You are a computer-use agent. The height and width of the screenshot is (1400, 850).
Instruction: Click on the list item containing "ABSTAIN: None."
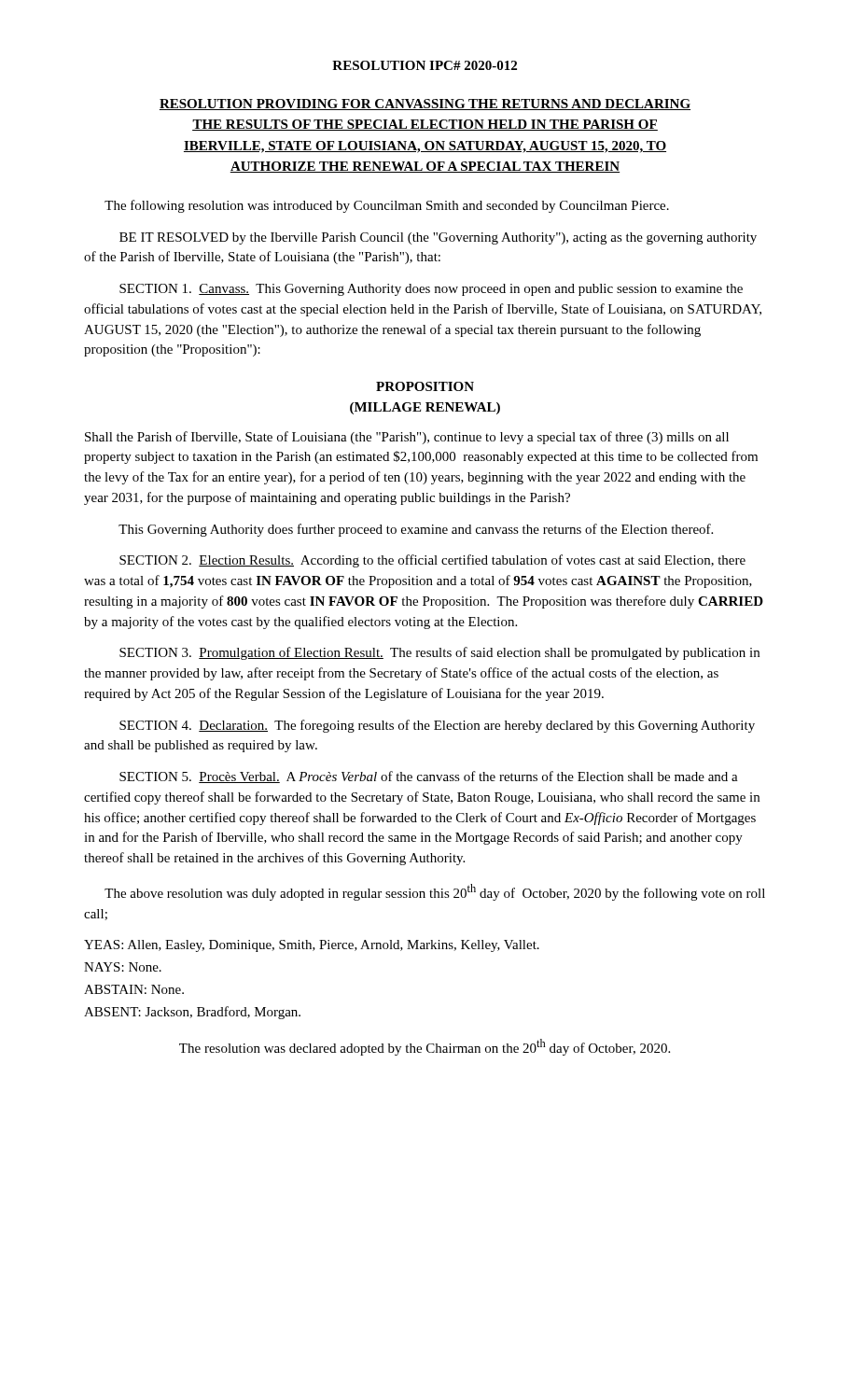click(134, 989)
